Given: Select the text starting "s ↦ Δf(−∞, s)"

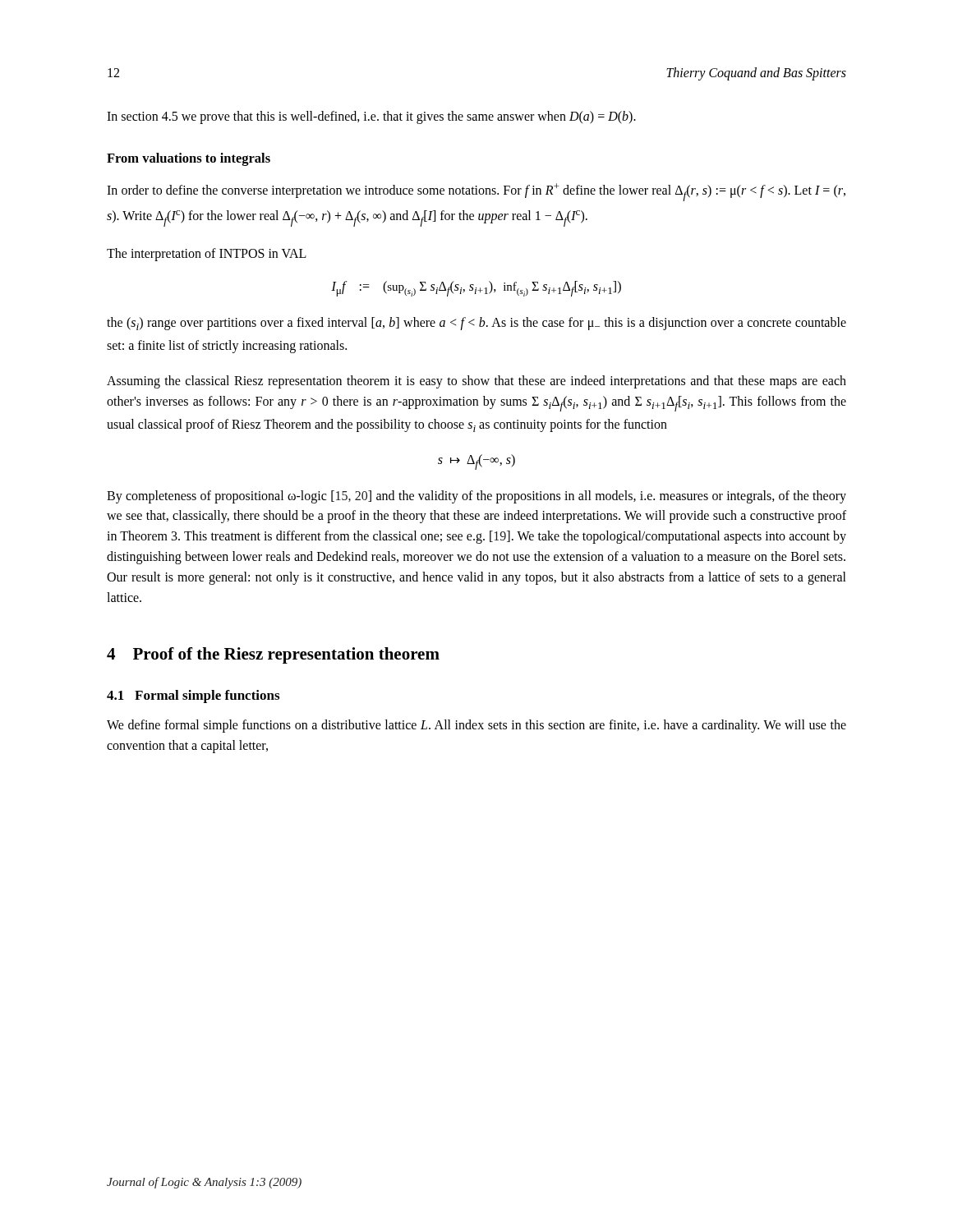Looking at the screenshot, I should click(x=476, y=462).
